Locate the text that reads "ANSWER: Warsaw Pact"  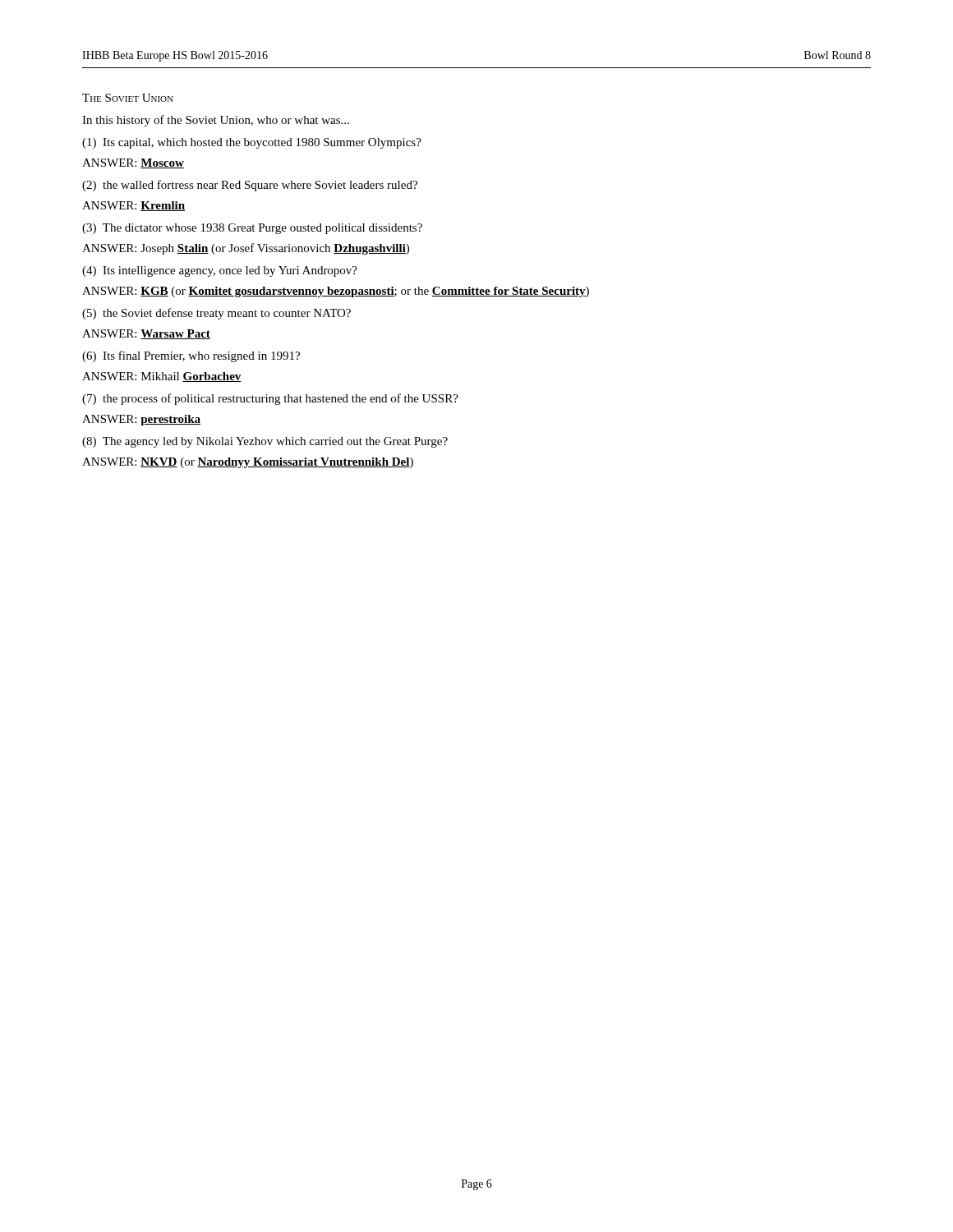tap(146, 333)
